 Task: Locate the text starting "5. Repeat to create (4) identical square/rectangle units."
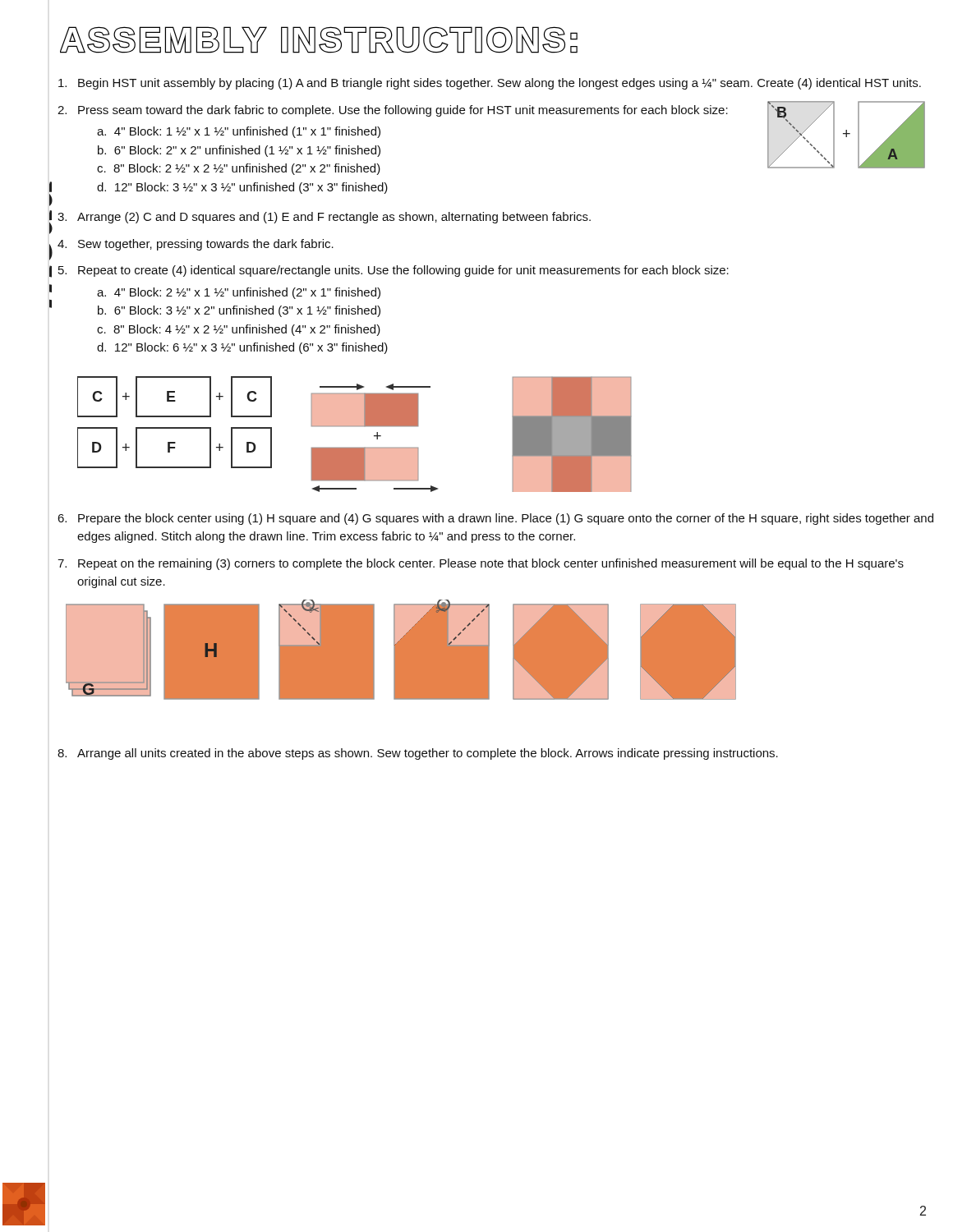(394, 271)
